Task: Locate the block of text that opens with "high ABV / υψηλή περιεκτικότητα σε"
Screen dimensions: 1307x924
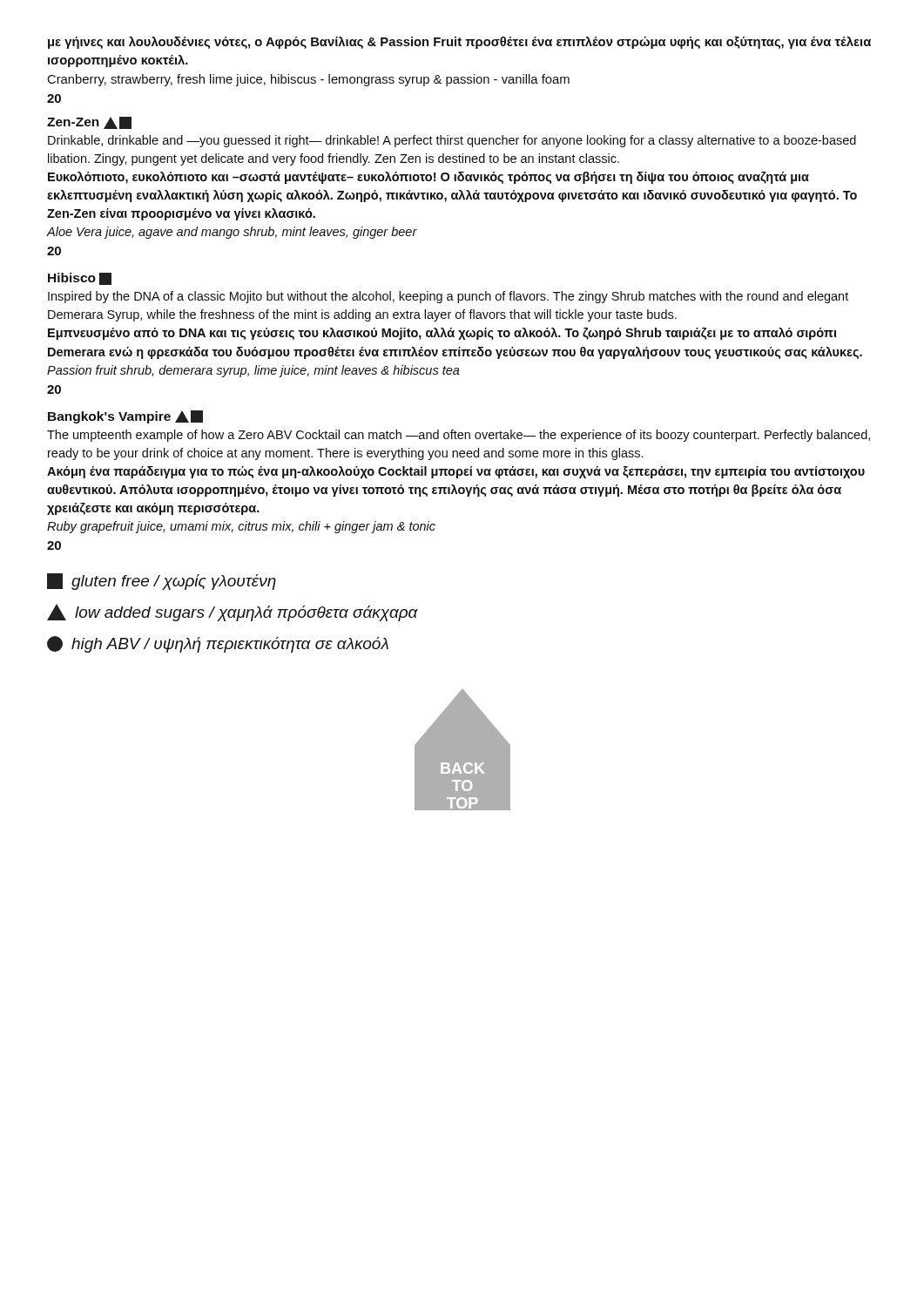Action: (x=218, y=644)
